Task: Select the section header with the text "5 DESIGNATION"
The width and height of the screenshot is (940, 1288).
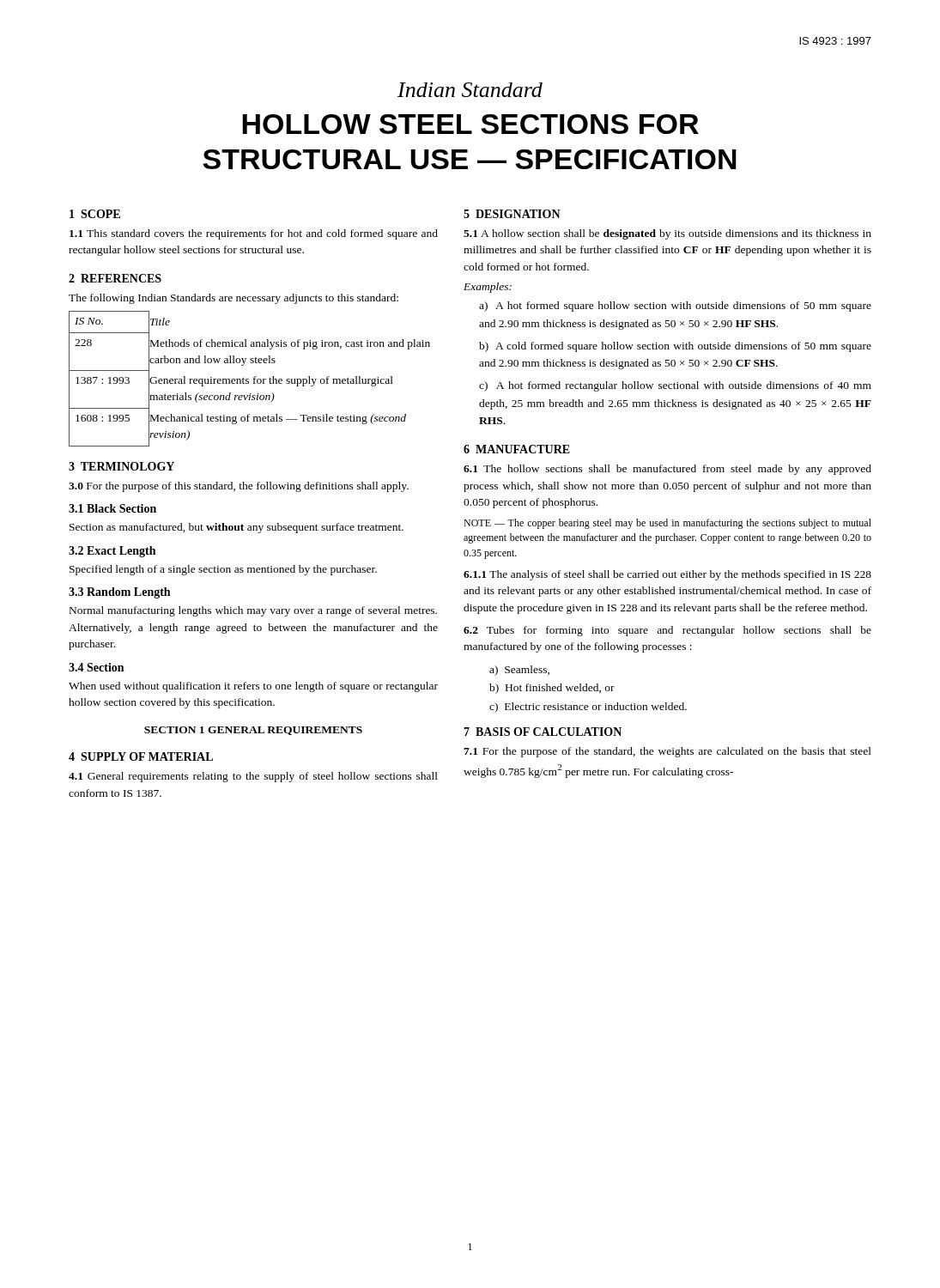Action: 512,214
